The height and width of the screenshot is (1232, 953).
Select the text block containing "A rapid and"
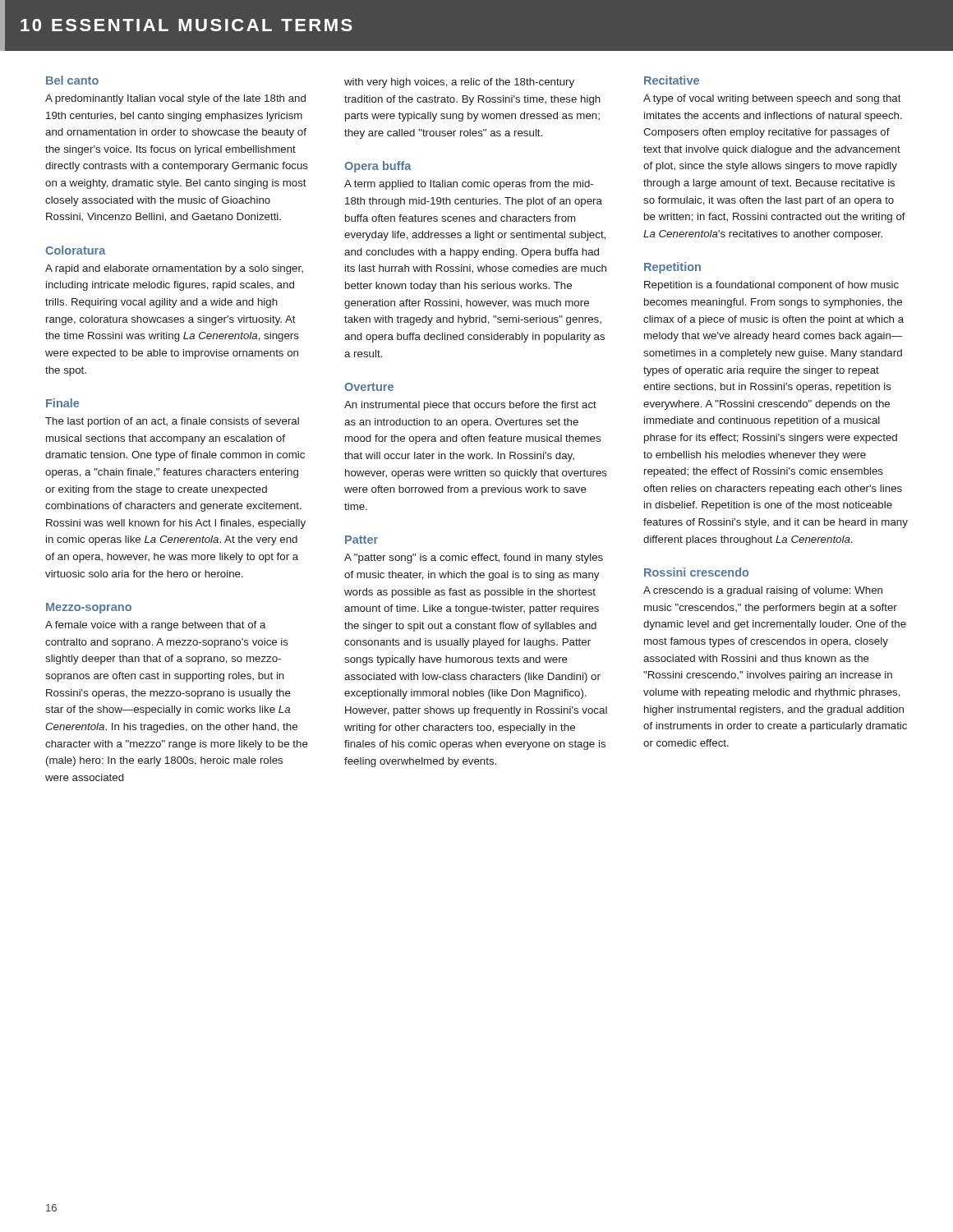tap(175, 319)
